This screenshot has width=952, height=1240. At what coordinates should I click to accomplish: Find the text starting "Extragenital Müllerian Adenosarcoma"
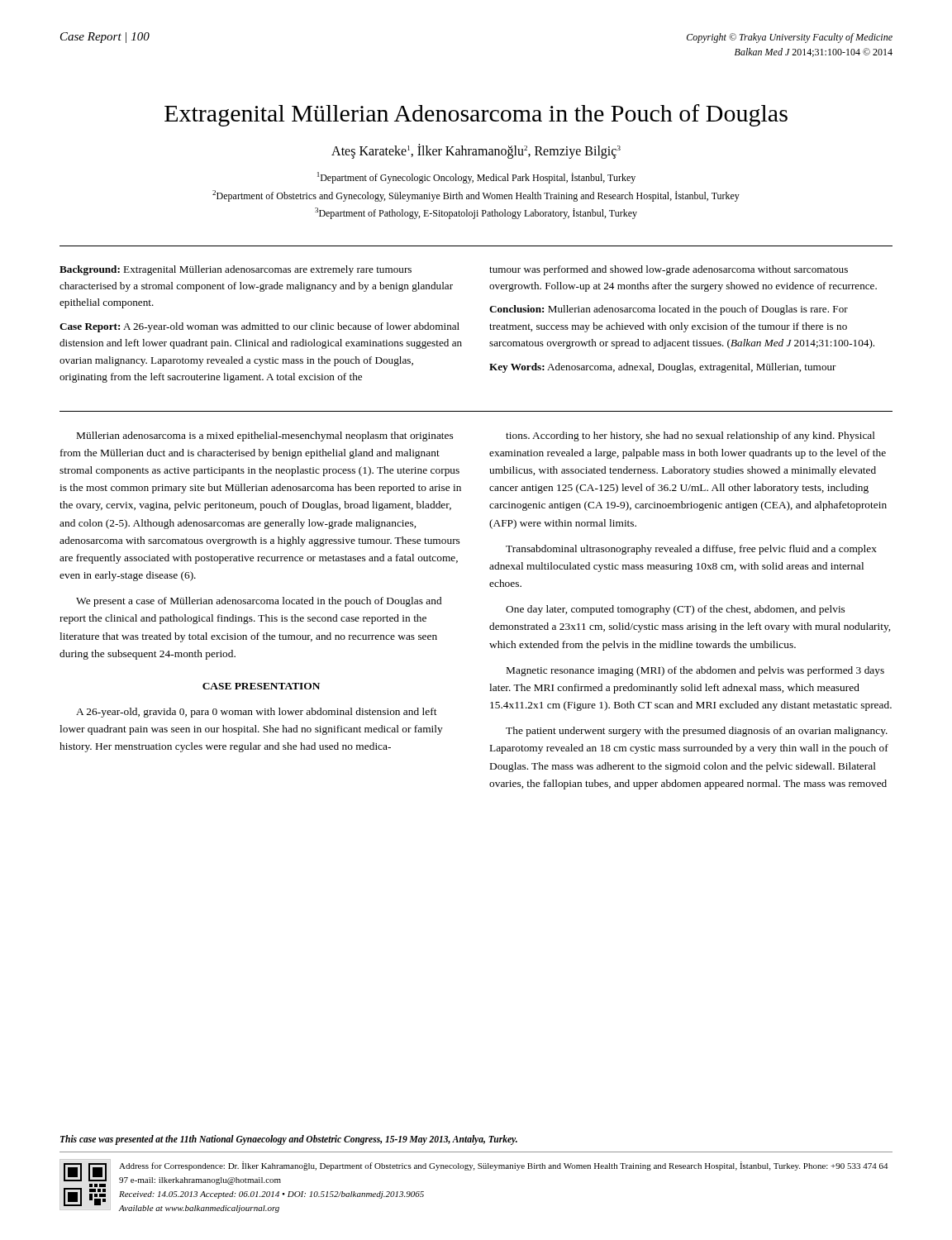click(x=476, y=113)
